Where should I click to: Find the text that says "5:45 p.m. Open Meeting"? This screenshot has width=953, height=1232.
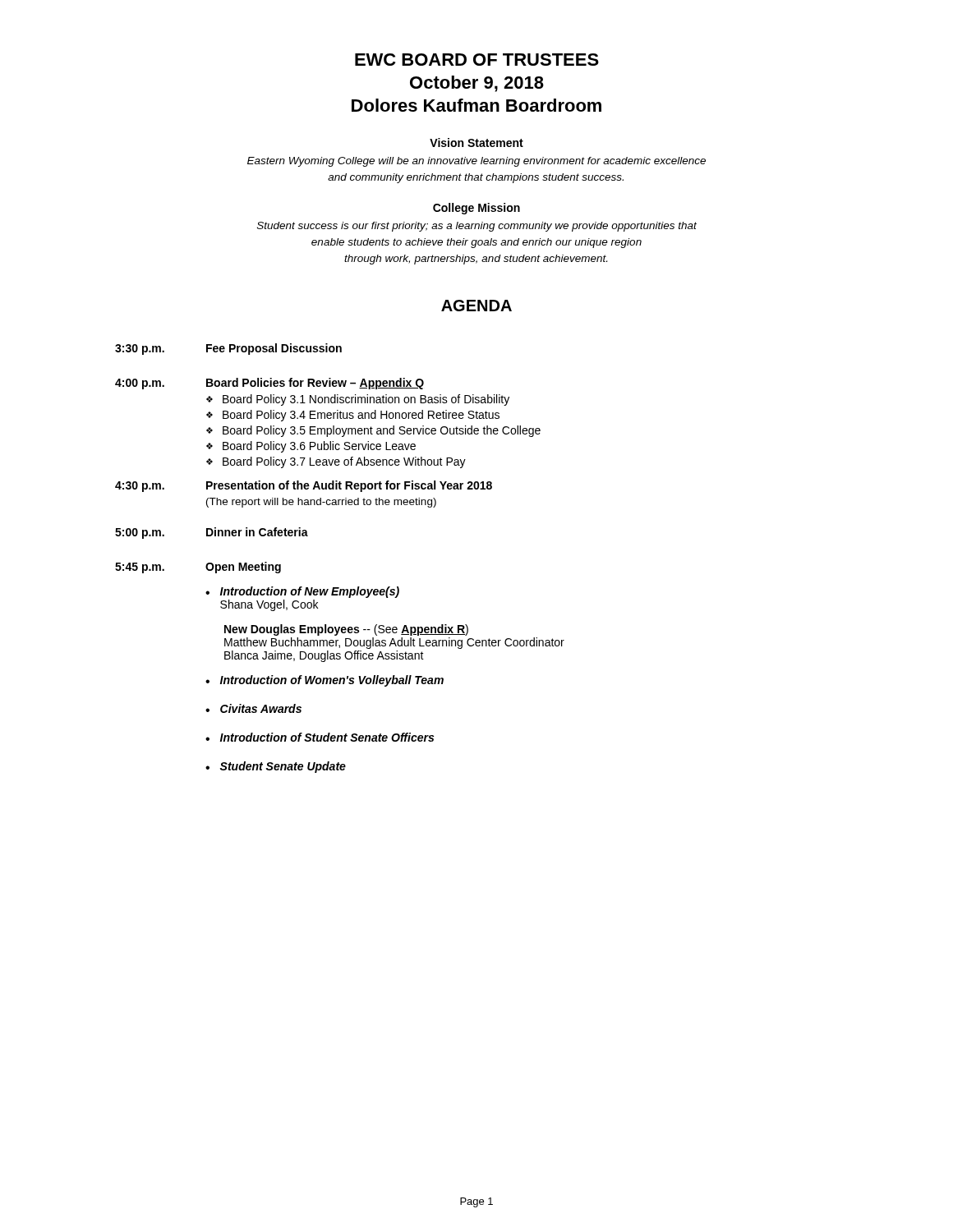[x=146, y=566]
